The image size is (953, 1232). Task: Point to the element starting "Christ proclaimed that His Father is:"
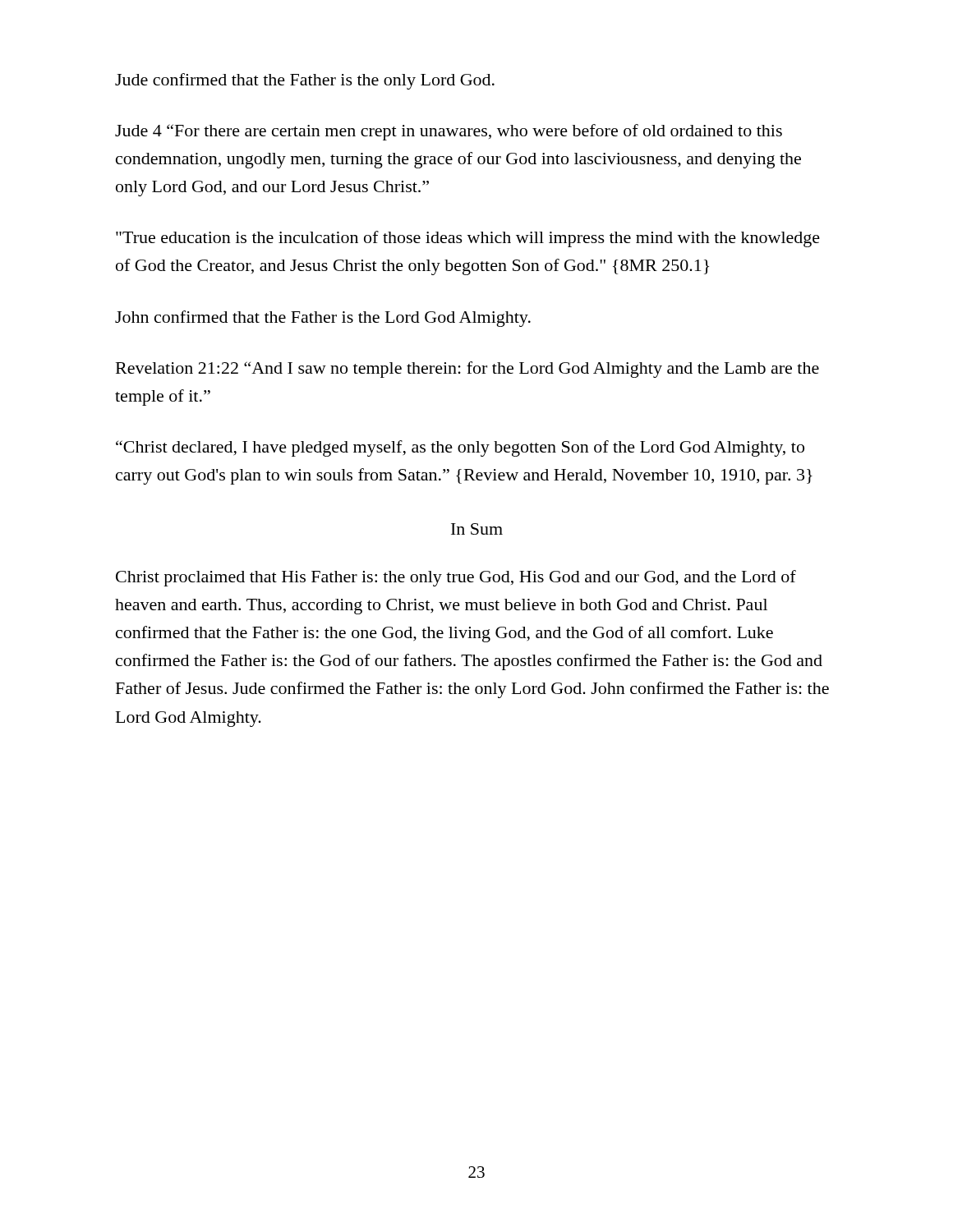click(x=472, y=646)
